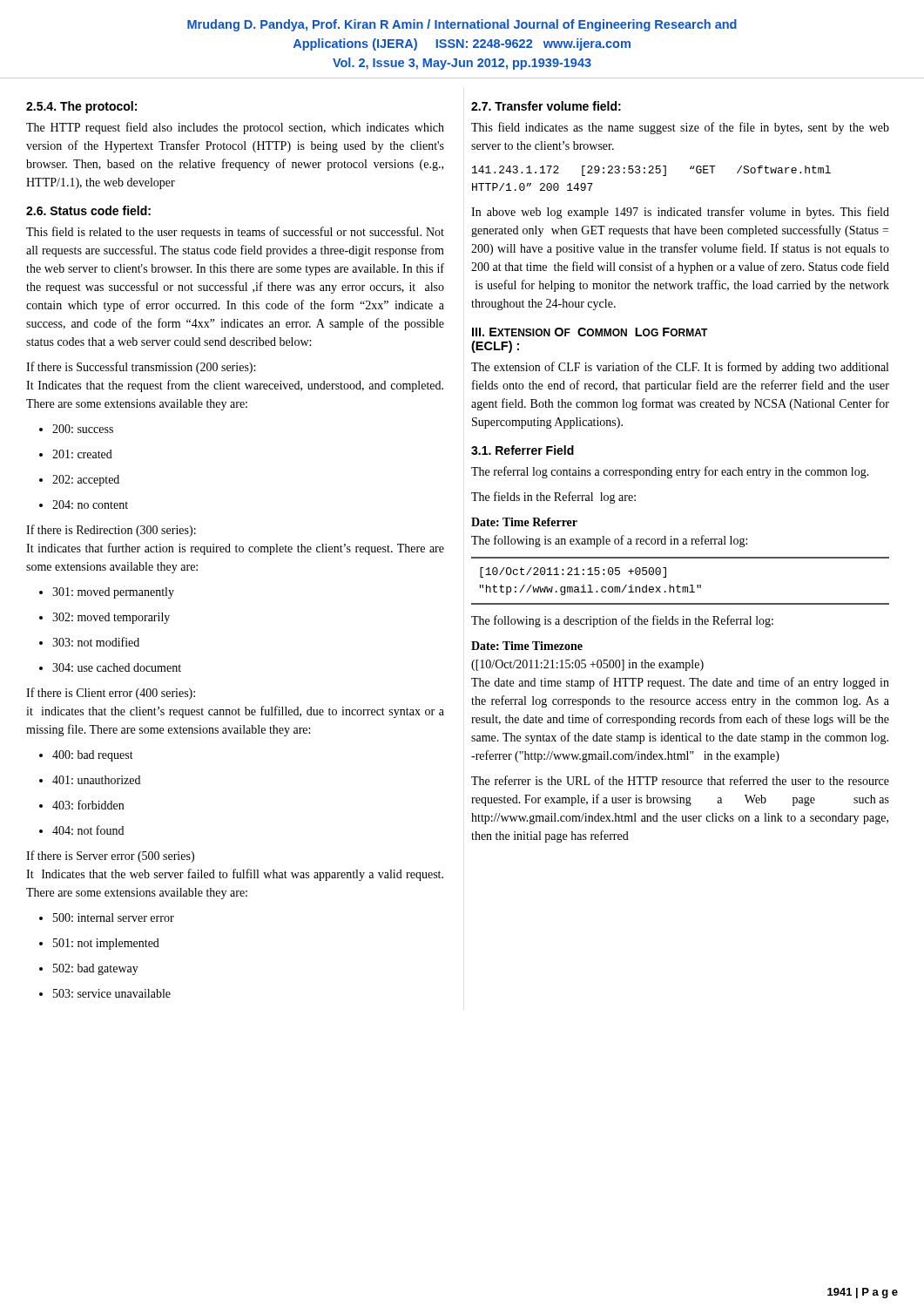This screenshot has width=924, height=1307.
Task: Navigate to the element starting "Date: Time Timezone ([10/Oct/2011:21:15:05 +0500] in the"
Action: click(680, 701)
